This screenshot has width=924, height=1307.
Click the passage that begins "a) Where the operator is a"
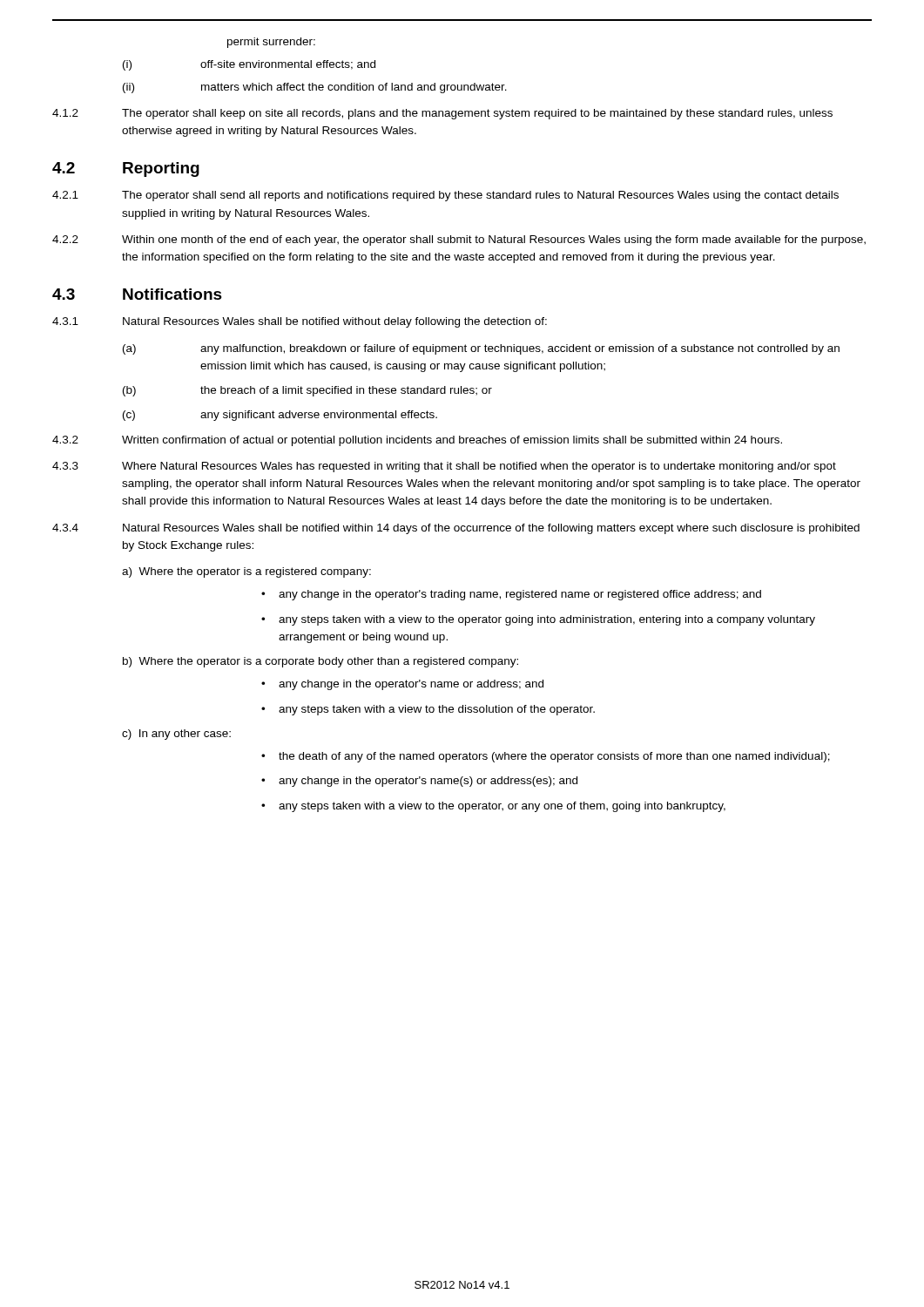click(x=247, y=571)
